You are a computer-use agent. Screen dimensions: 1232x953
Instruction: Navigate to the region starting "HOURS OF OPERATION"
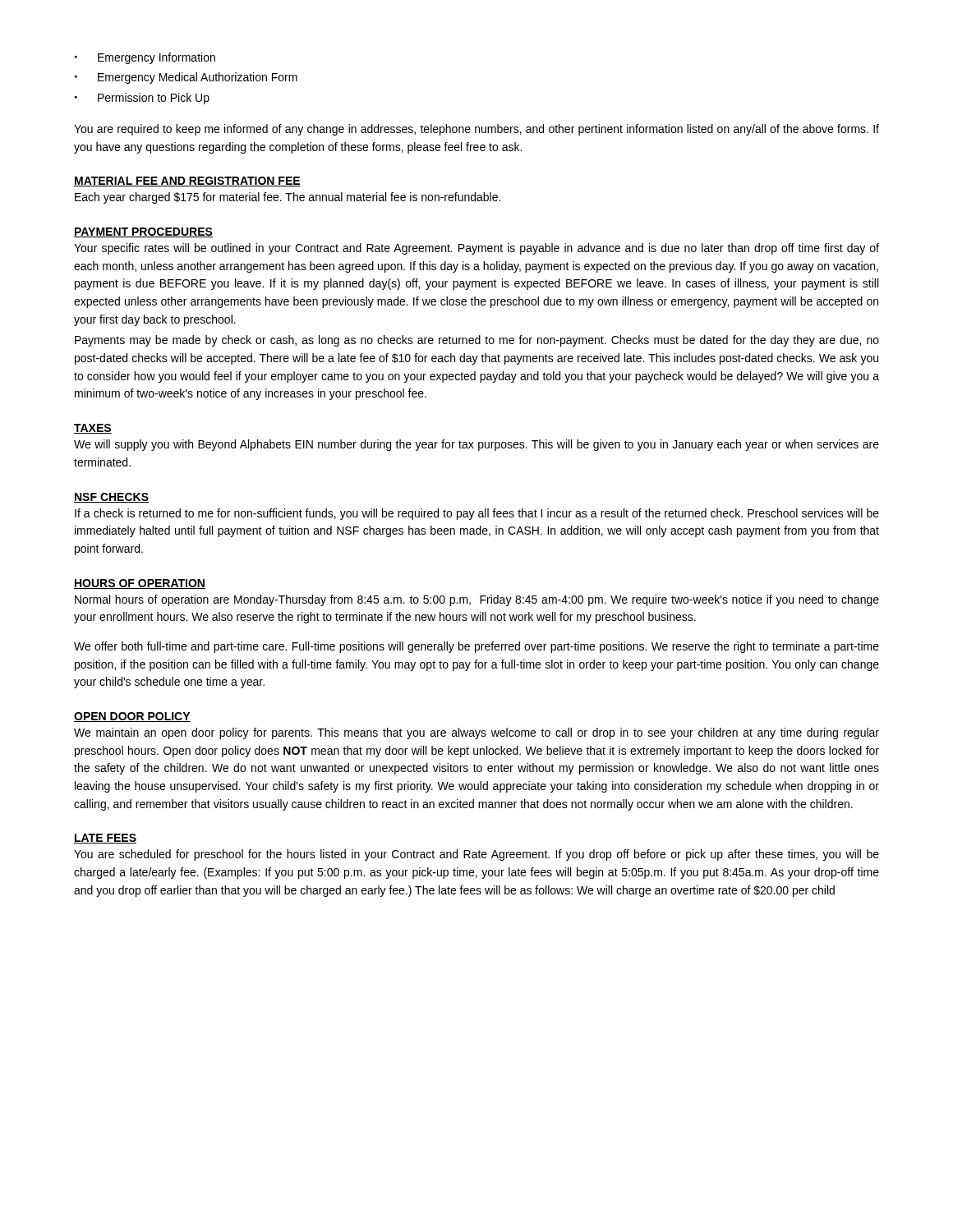tap(140, 583)
